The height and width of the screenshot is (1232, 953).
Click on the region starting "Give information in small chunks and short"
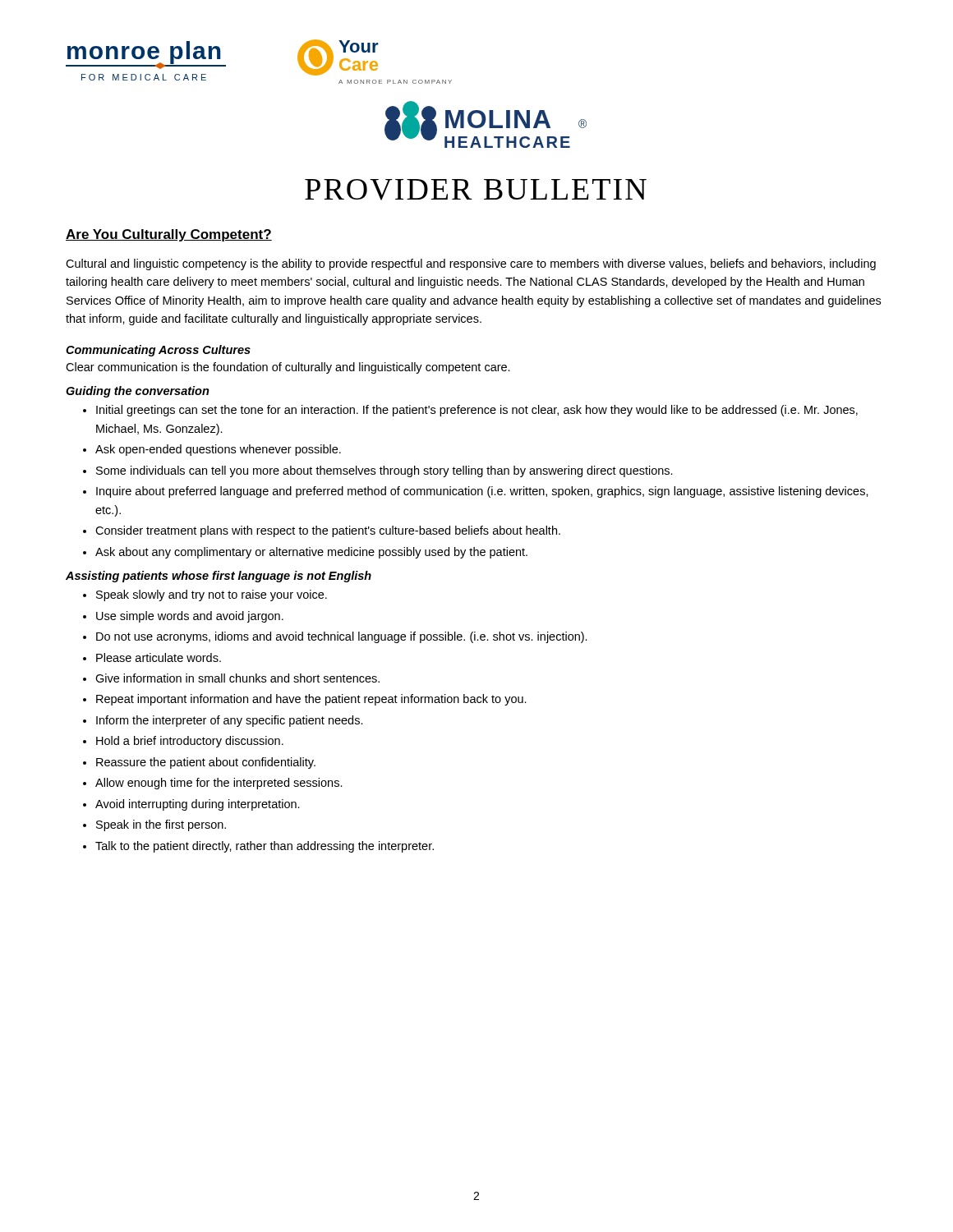238,678
